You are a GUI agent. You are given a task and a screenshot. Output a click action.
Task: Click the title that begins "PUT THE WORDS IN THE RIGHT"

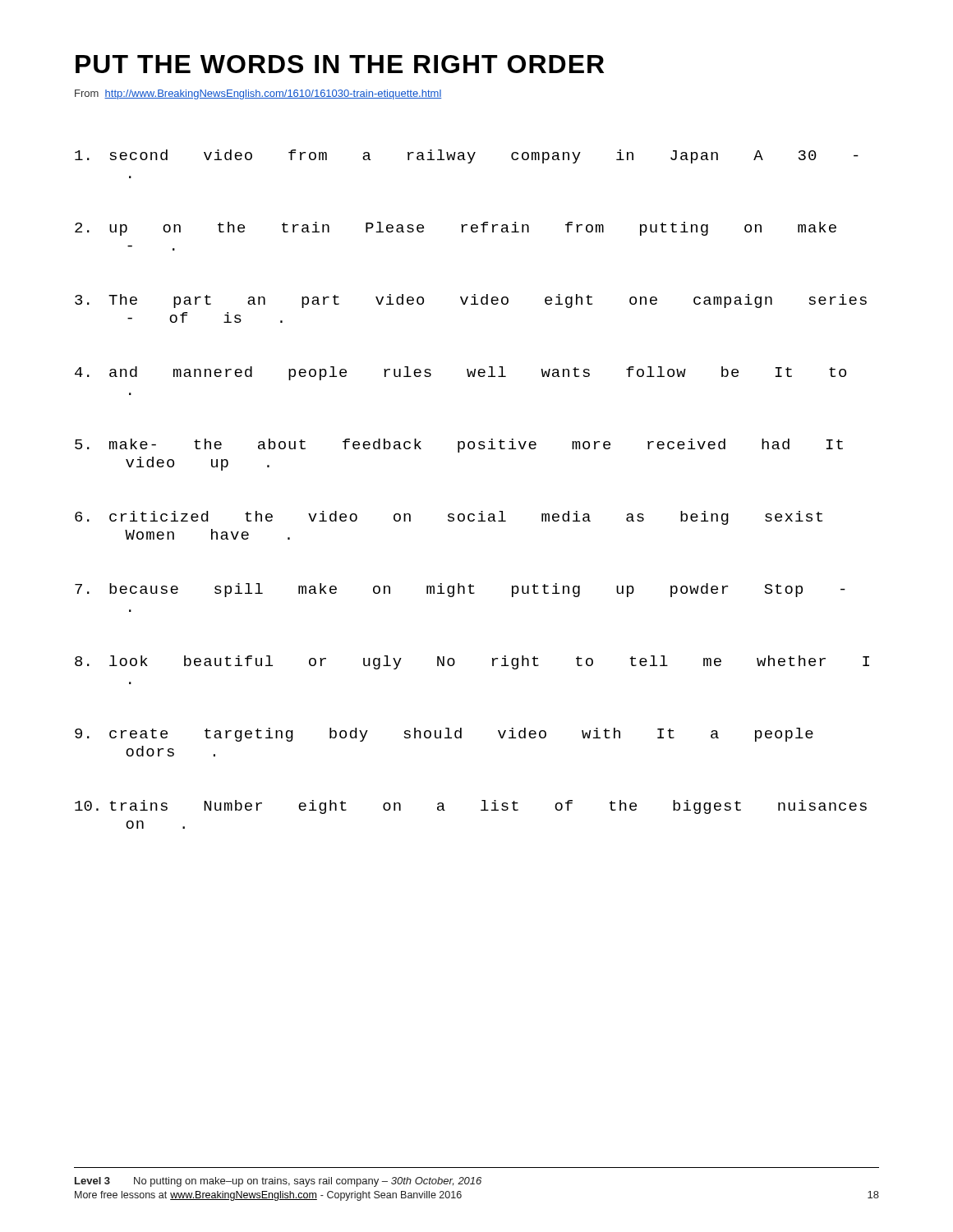[340, 64]
